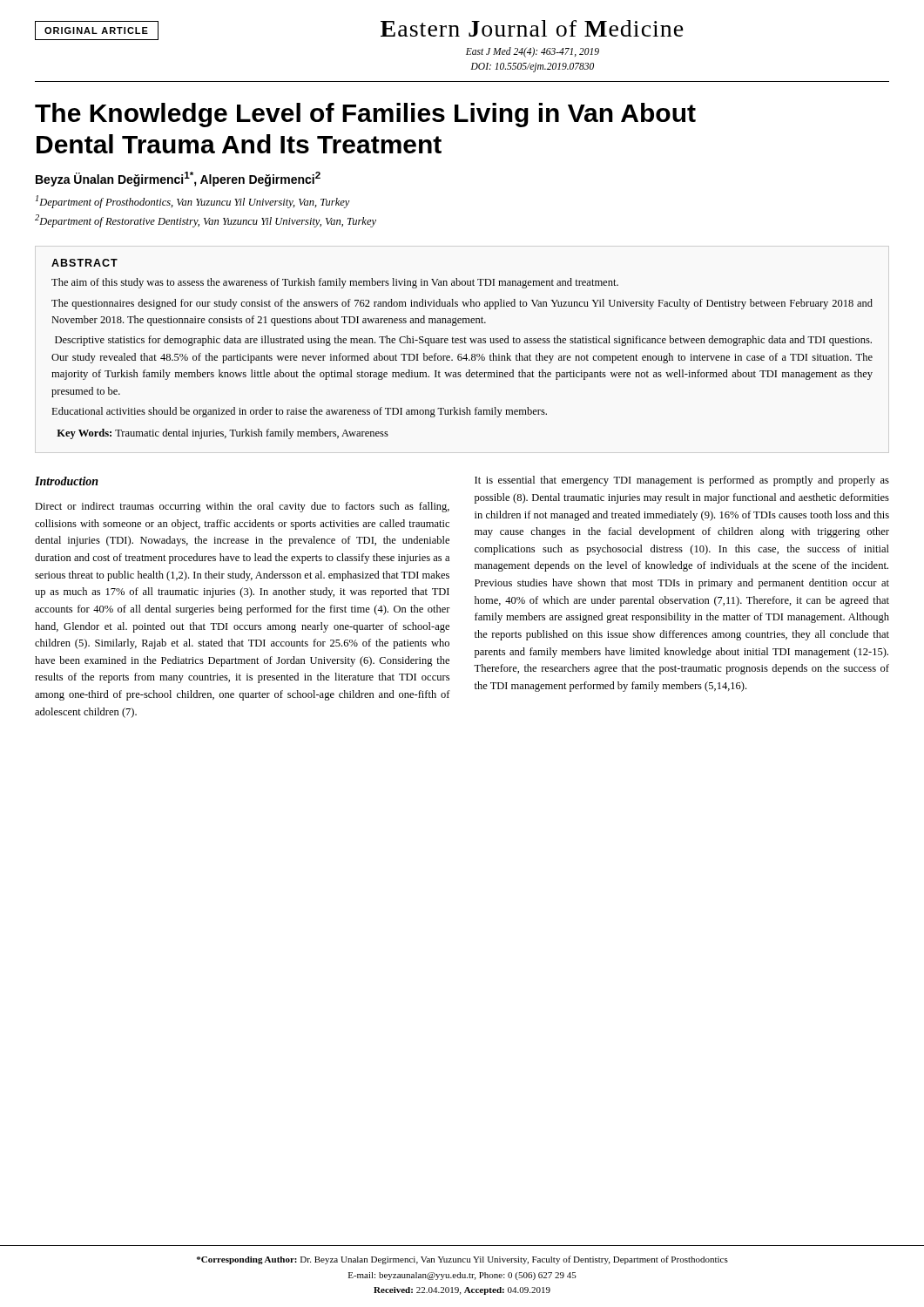Locate the text block starting "1Department of Prosthodontics, Van Yuzuncu Yil"
This screenshot has width=924, height=1307.
[x=205, y=211]
